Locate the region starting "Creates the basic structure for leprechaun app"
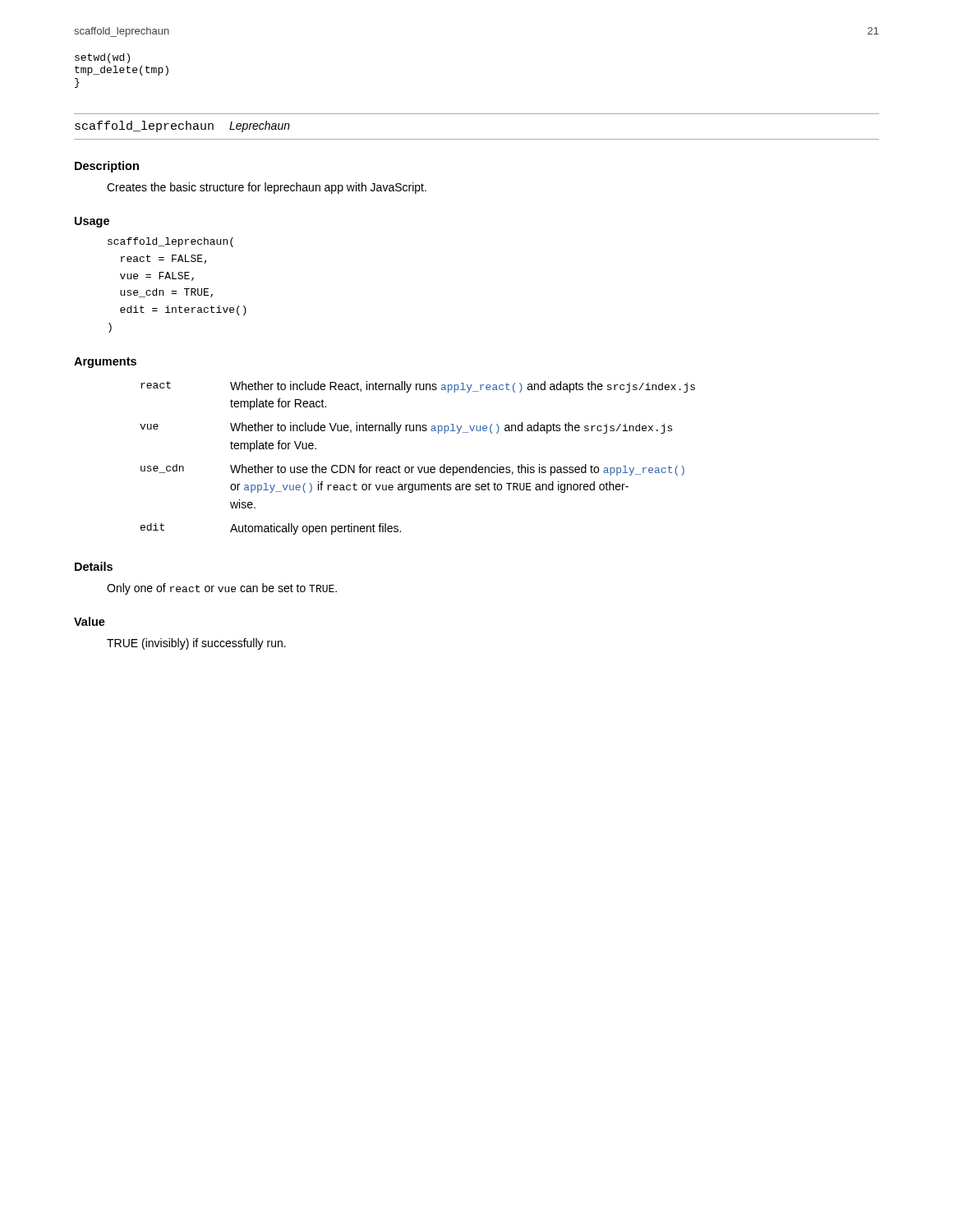Screen dimensions: 1232x953 coord(267,187)
